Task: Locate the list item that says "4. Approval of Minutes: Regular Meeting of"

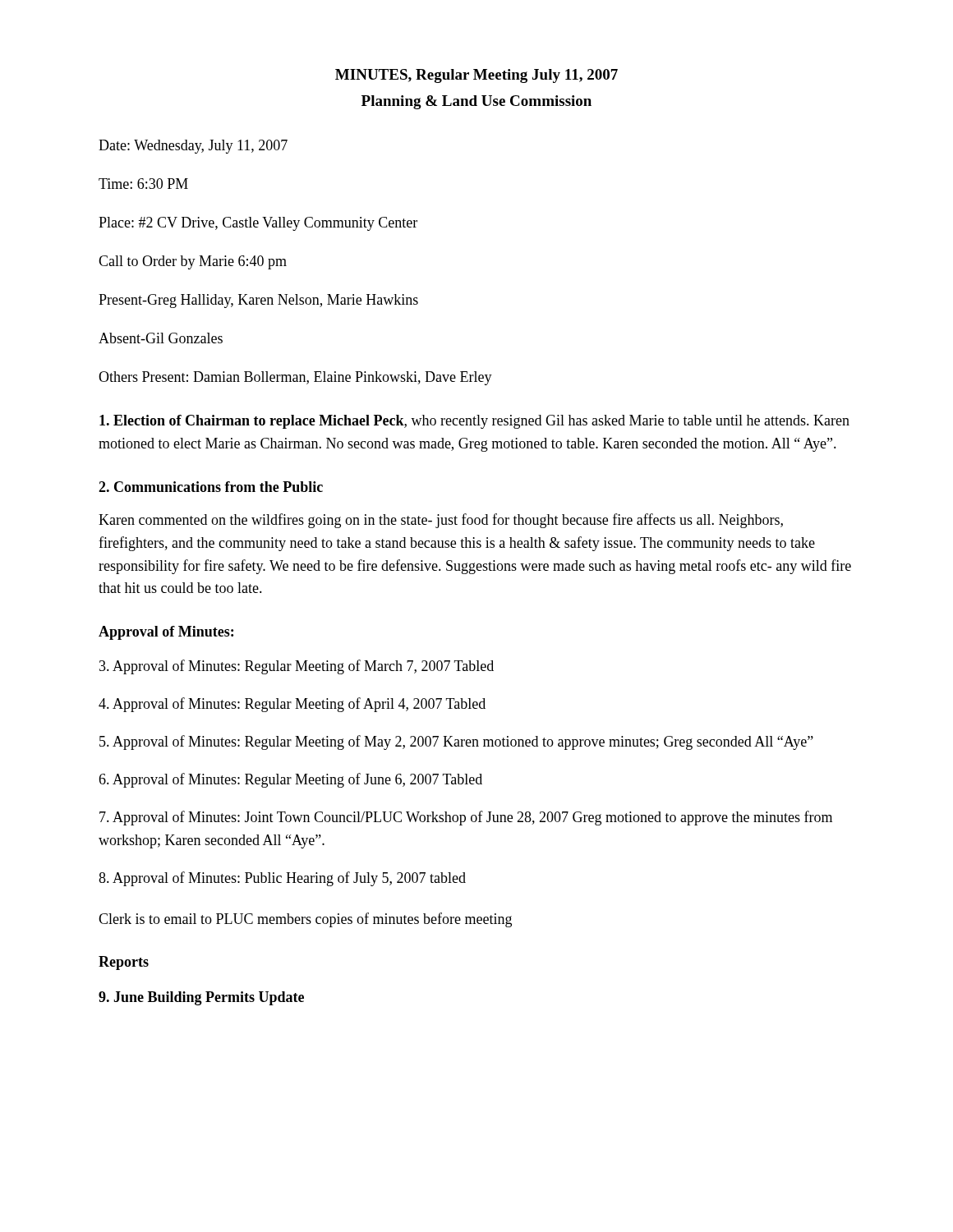Action: pyautogui.click(x=292, y=704)
